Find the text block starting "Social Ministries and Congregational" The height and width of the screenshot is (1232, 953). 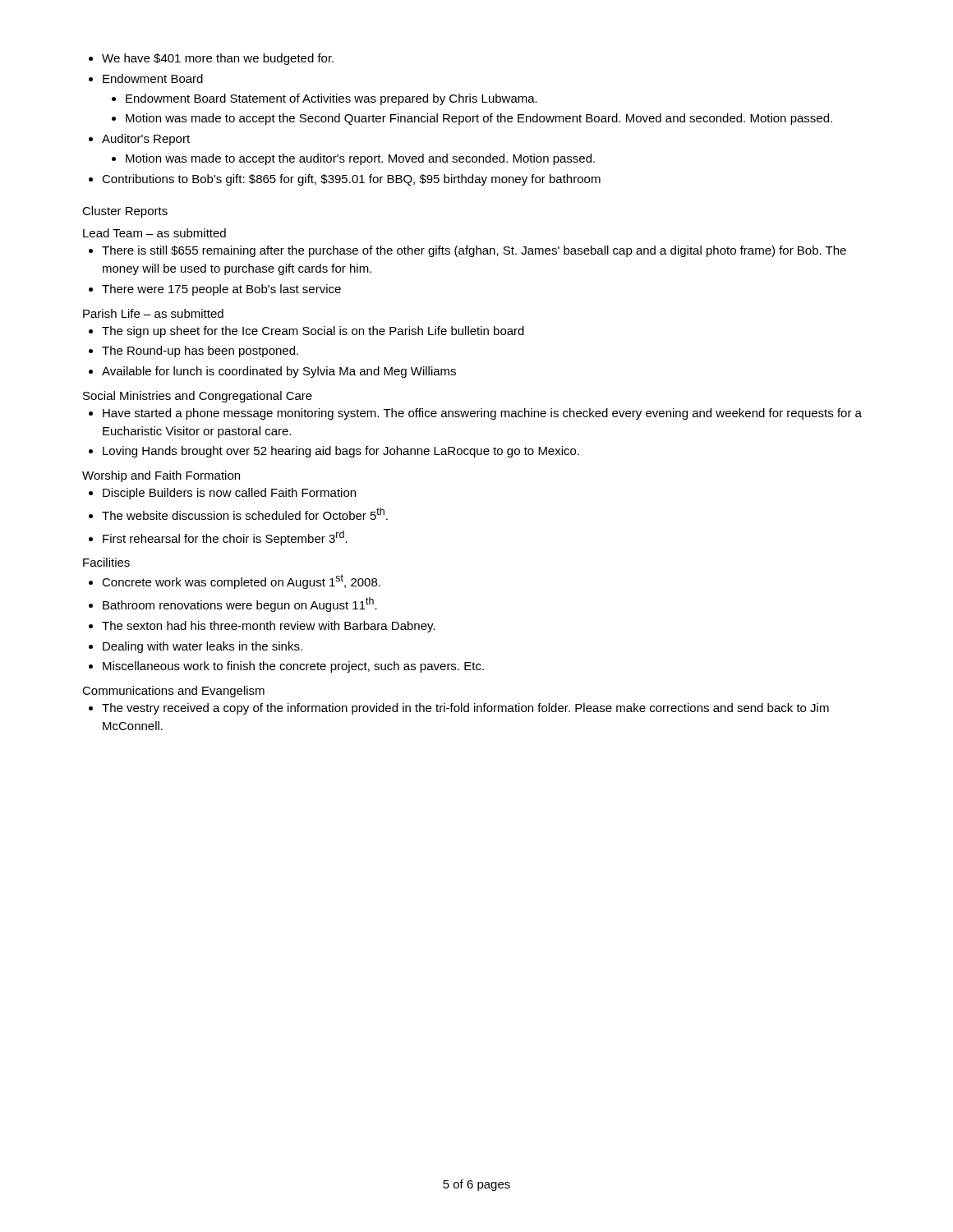pos(197,395)
